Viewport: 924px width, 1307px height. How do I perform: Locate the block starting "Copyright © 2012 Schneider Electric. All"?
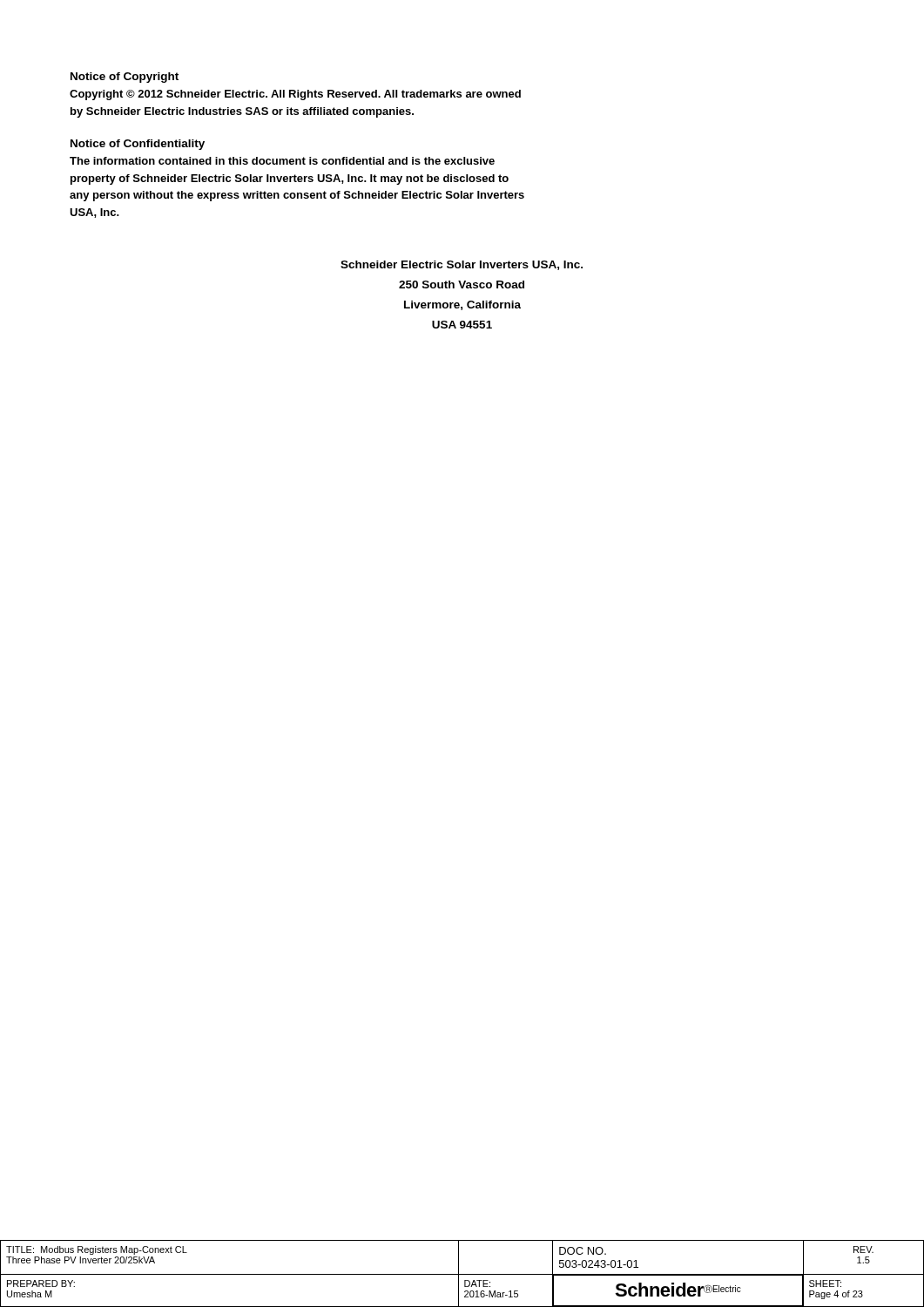(x=296, y=102)
